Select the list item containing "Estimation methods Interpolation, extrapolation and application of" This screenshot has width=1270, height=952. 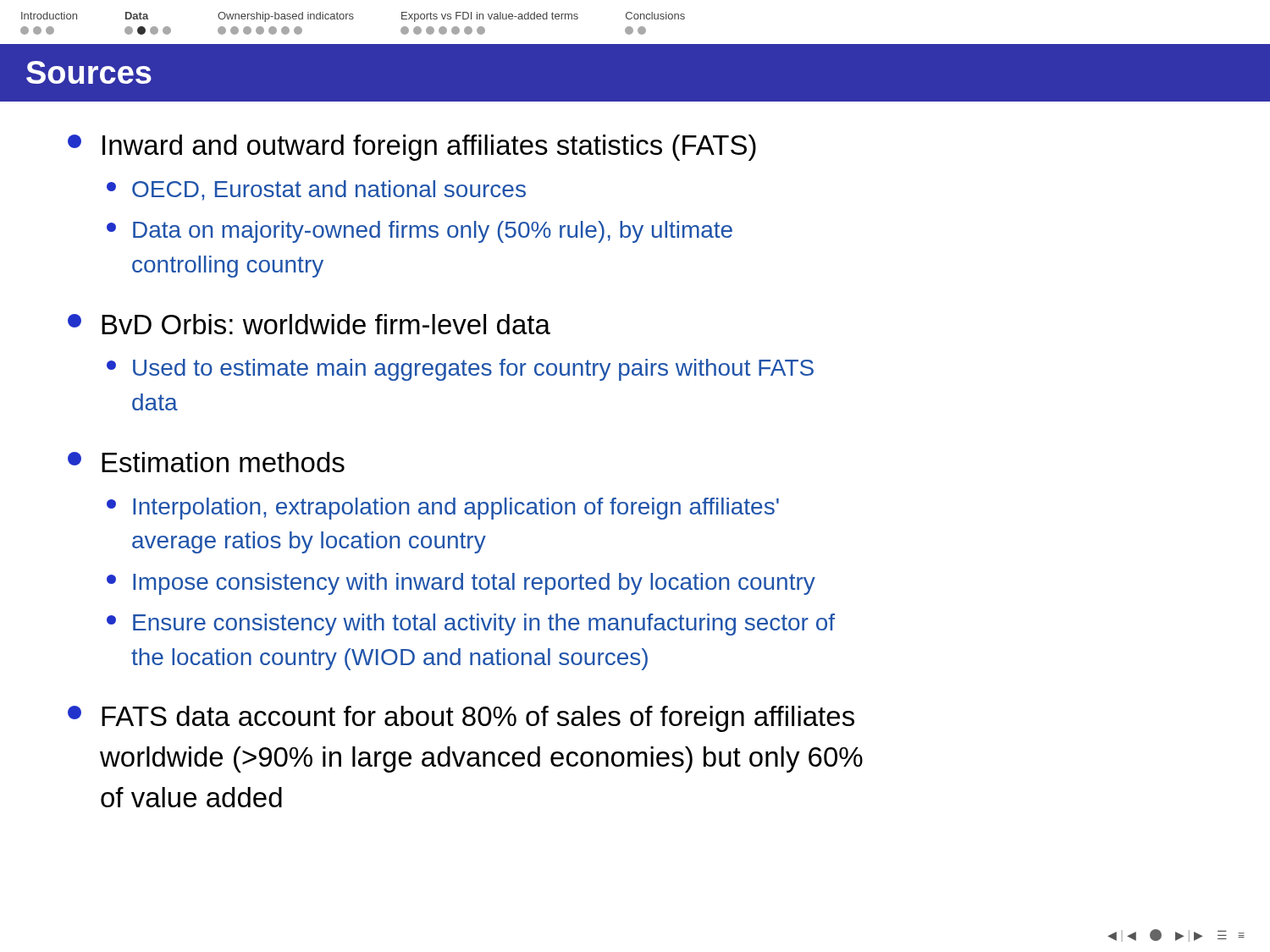pos(206,462)
